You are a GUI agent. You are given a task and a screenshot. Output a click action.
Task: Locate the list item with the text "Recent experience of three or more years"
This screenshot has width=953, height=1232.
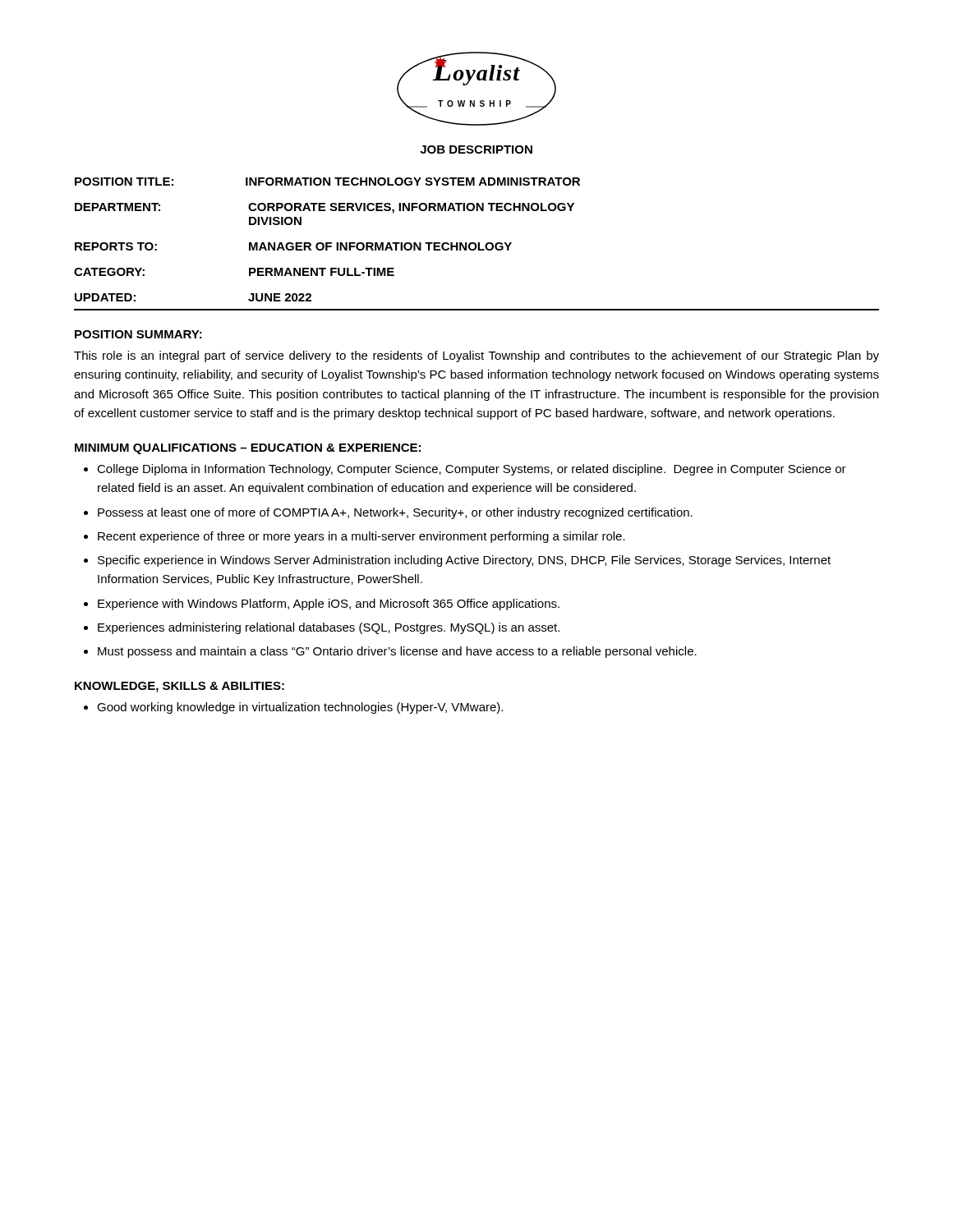361,536
